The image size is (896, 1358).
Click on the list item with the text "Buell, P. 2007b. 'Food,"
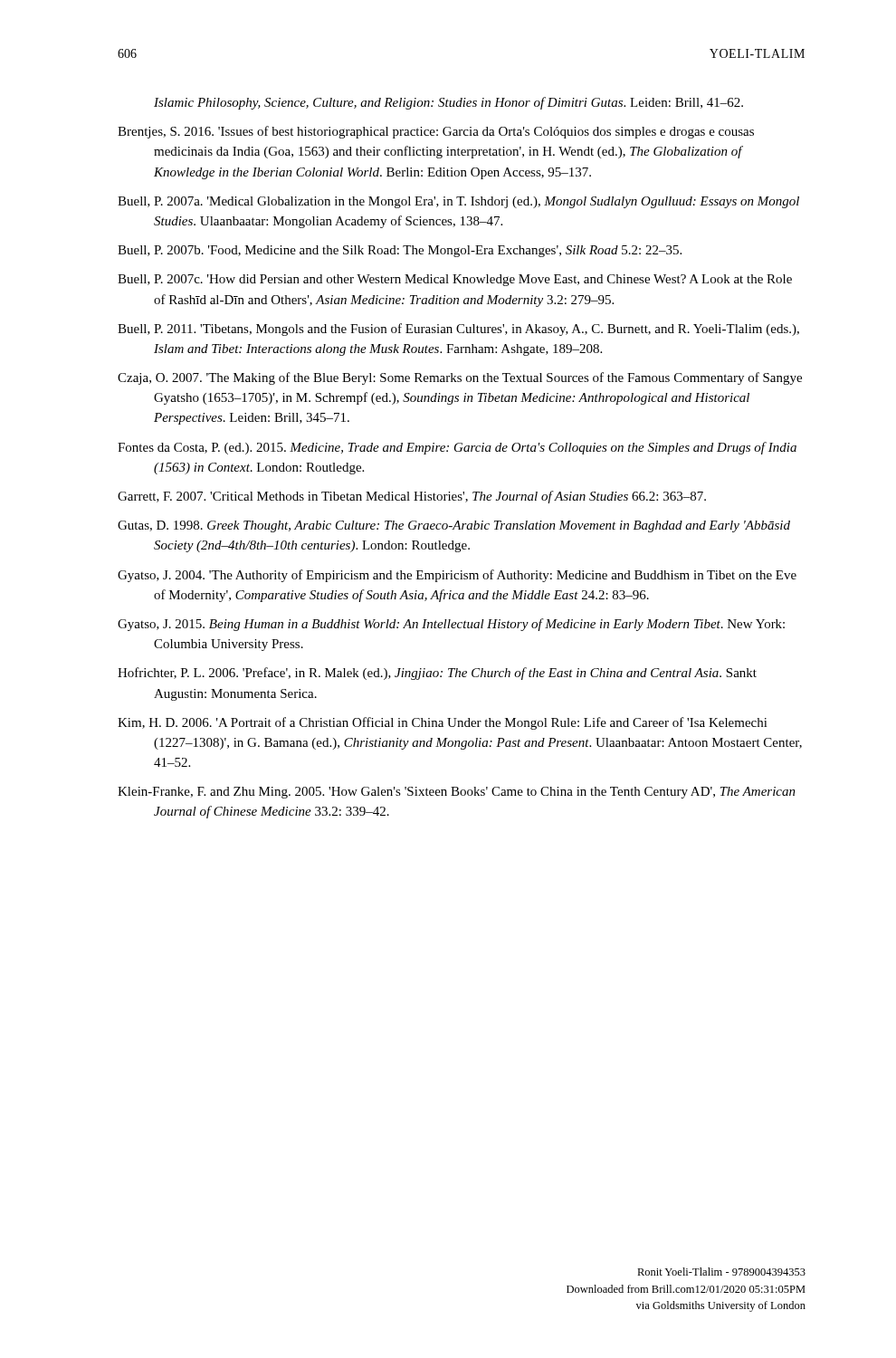click(400, 250)
